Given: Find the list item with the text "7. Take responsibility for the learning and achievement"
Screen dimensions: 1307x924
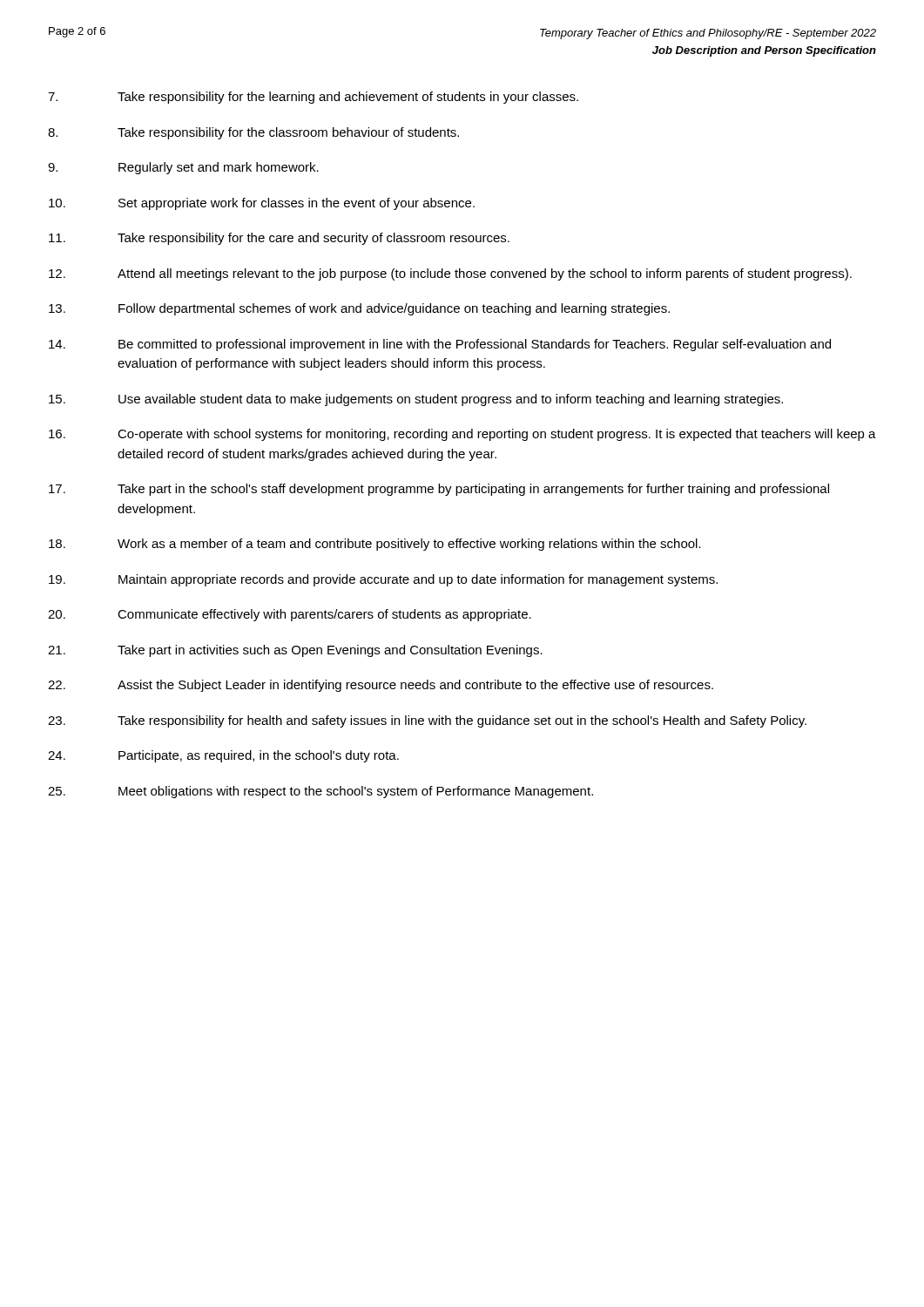Looking at the screenshot, I should [462, 97].
